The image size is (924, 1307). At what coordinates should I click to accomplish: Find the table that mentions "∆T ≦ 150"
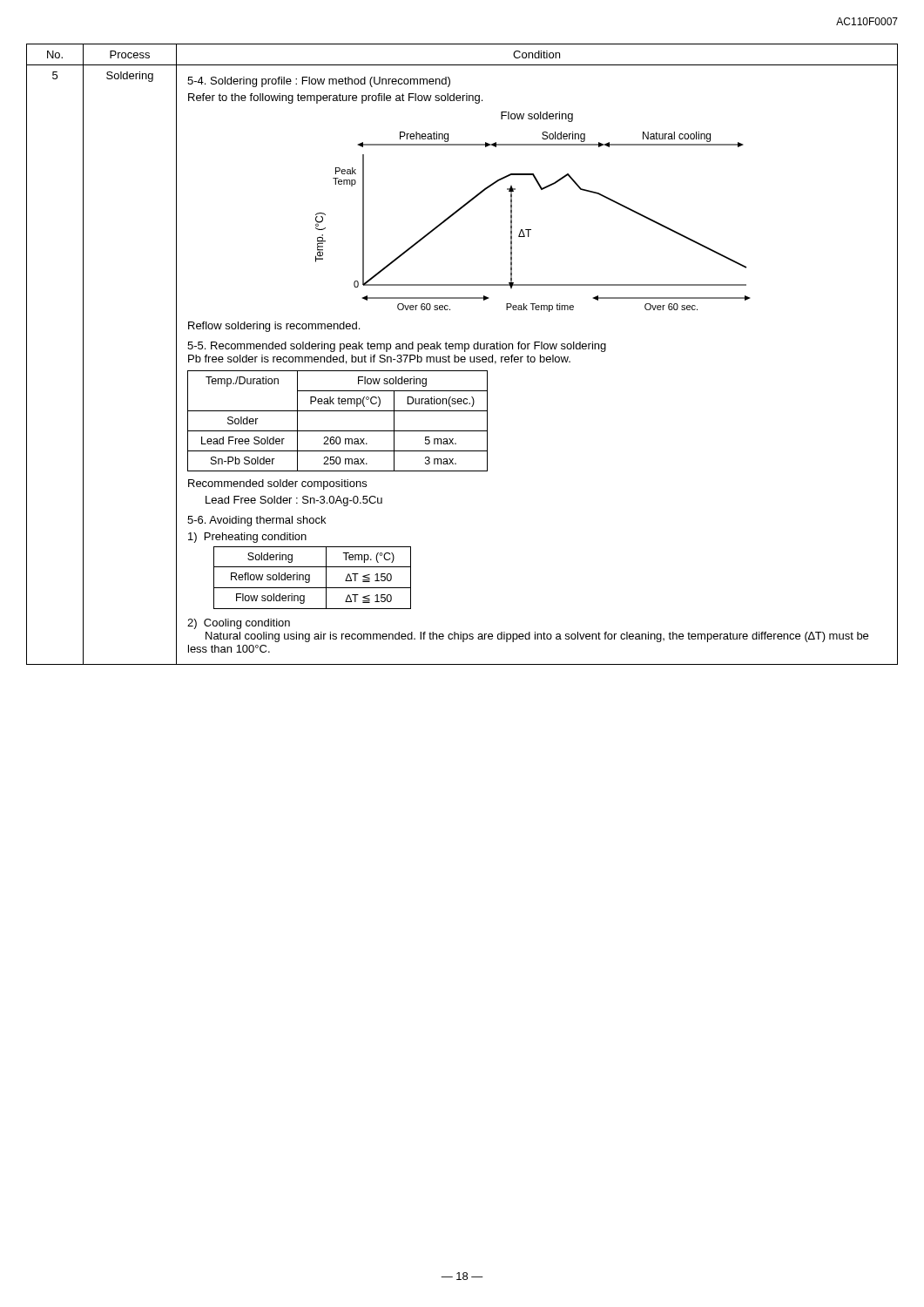(550, 578)
